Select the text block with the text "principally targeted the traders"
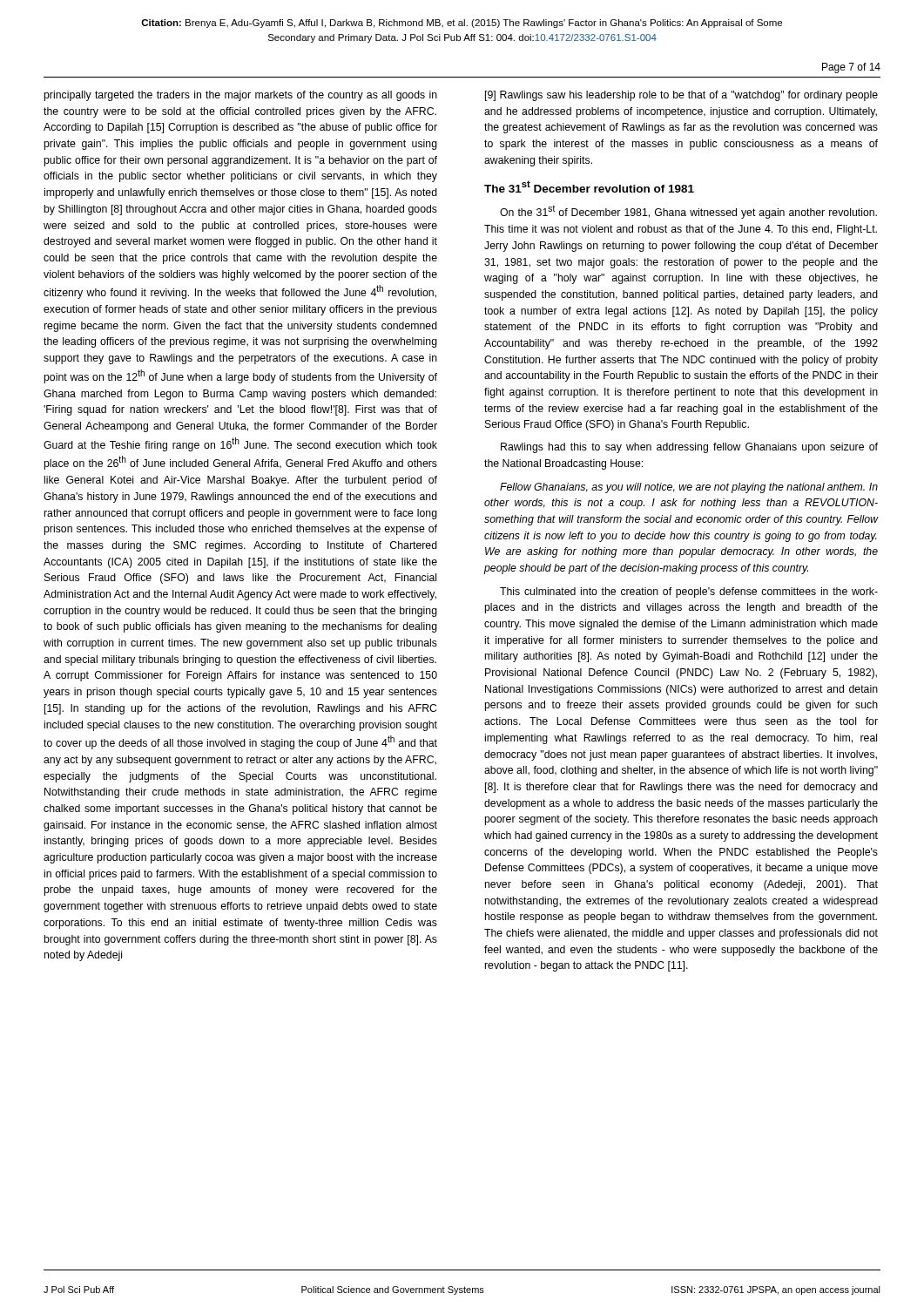924x1307 pixels. coord(240,525)
